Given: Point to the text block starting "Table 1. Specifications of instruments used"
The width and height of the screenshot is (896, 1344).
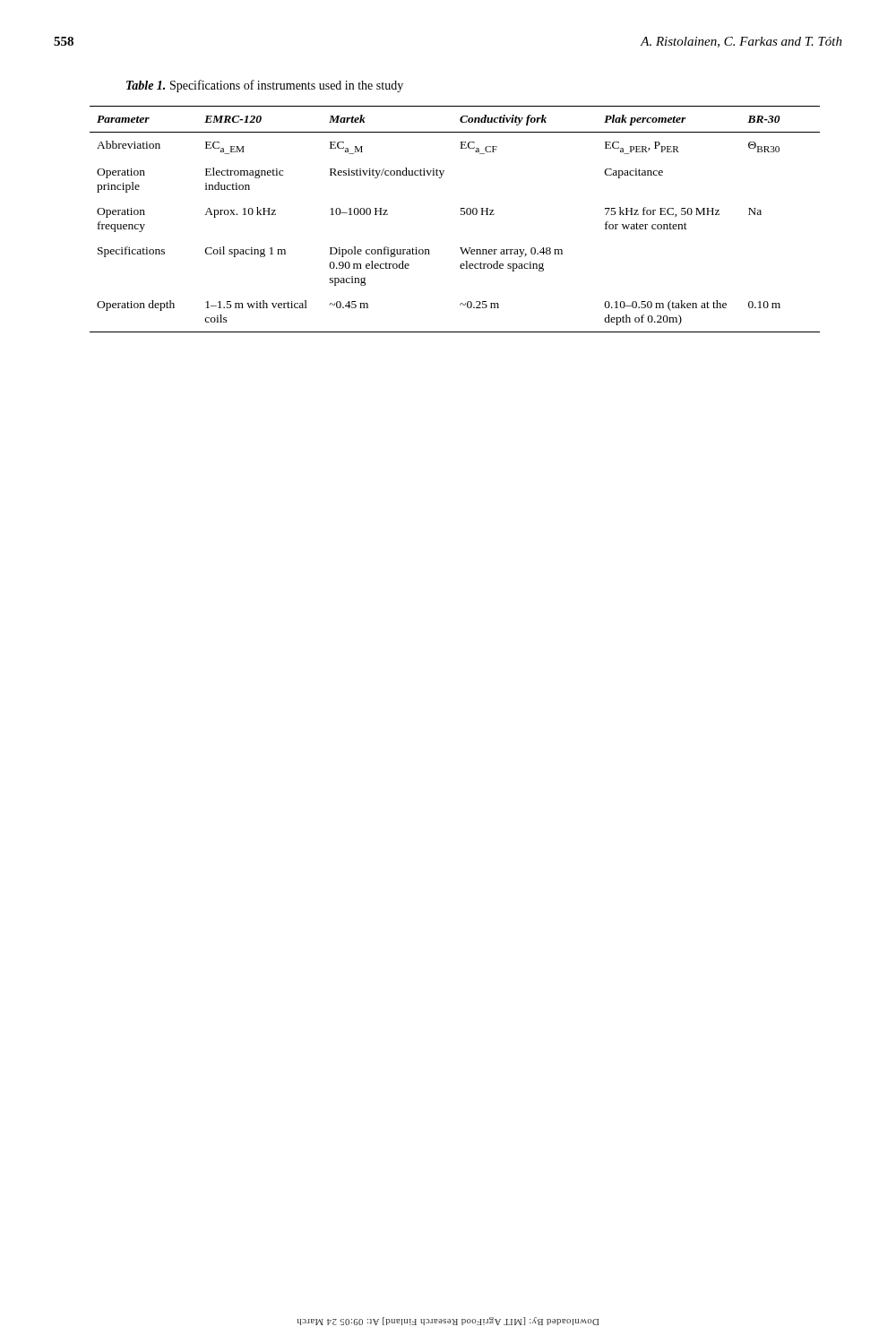Looking at the screenshot, I should (264, 86).
